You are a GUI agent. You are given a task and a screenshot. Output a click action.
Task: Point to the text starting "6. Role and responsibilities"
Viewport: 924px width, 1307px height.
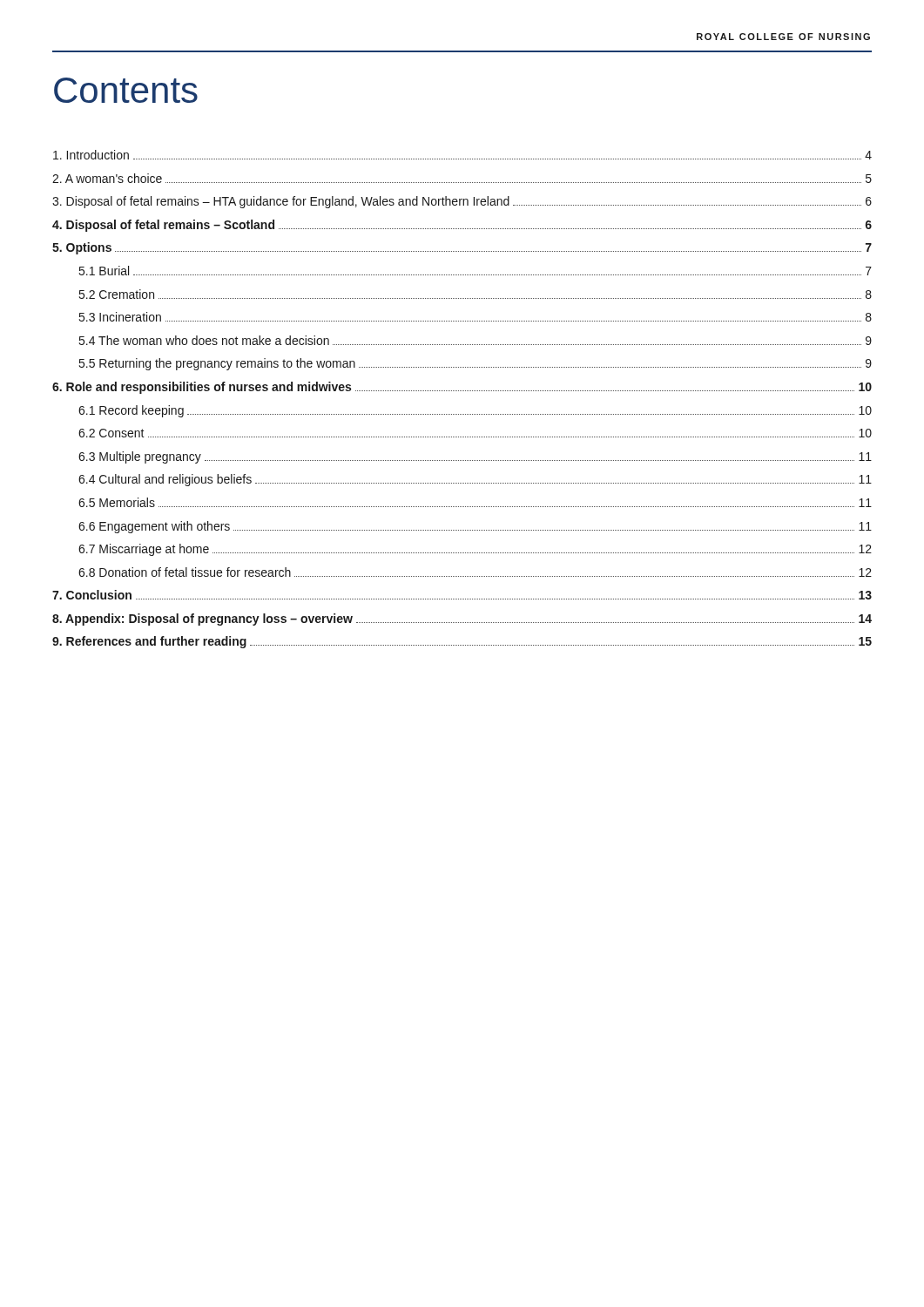pos(462,387)
